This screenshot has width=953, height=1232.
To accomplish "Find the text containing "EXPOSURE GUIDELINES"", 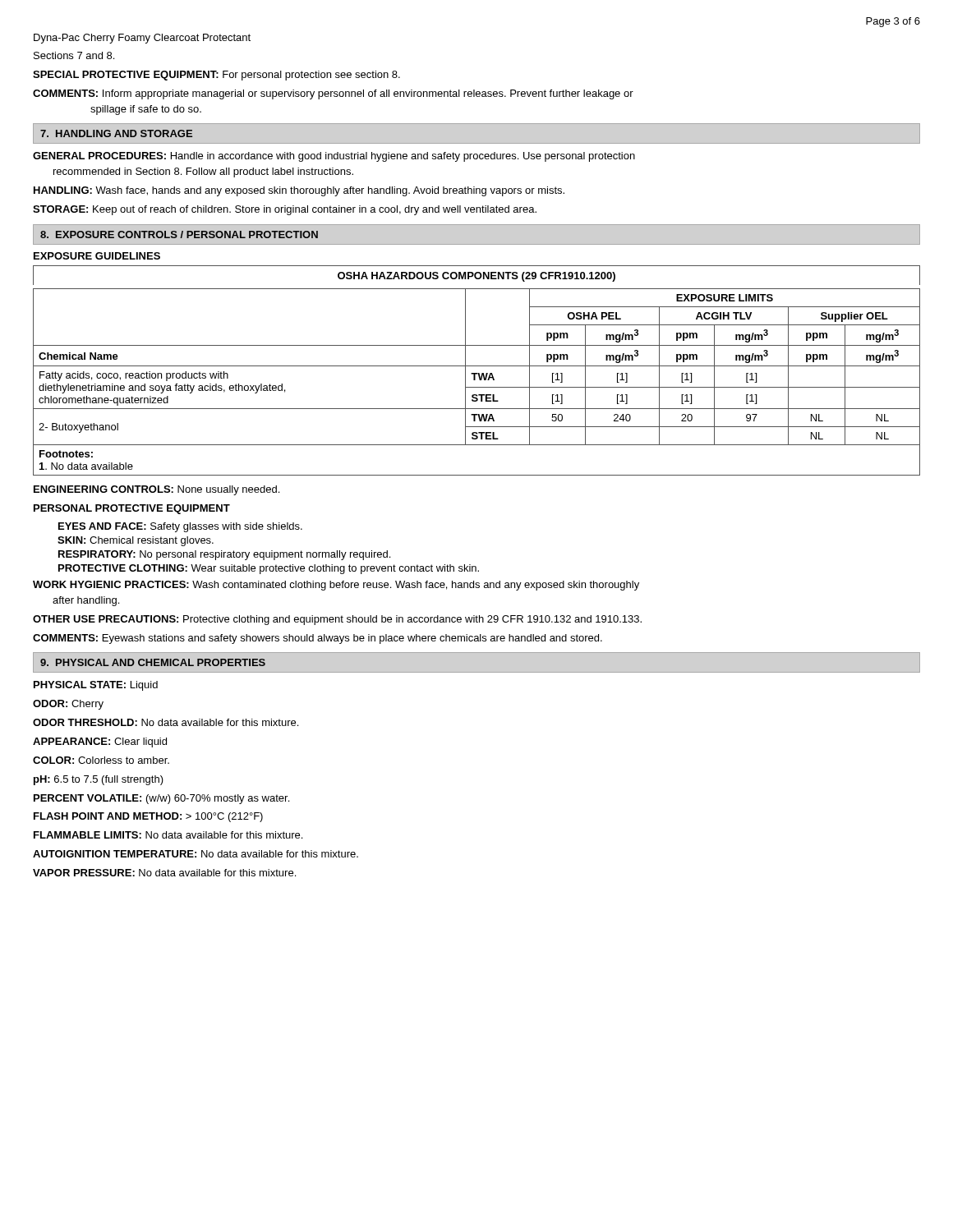I will click(97, 256).
